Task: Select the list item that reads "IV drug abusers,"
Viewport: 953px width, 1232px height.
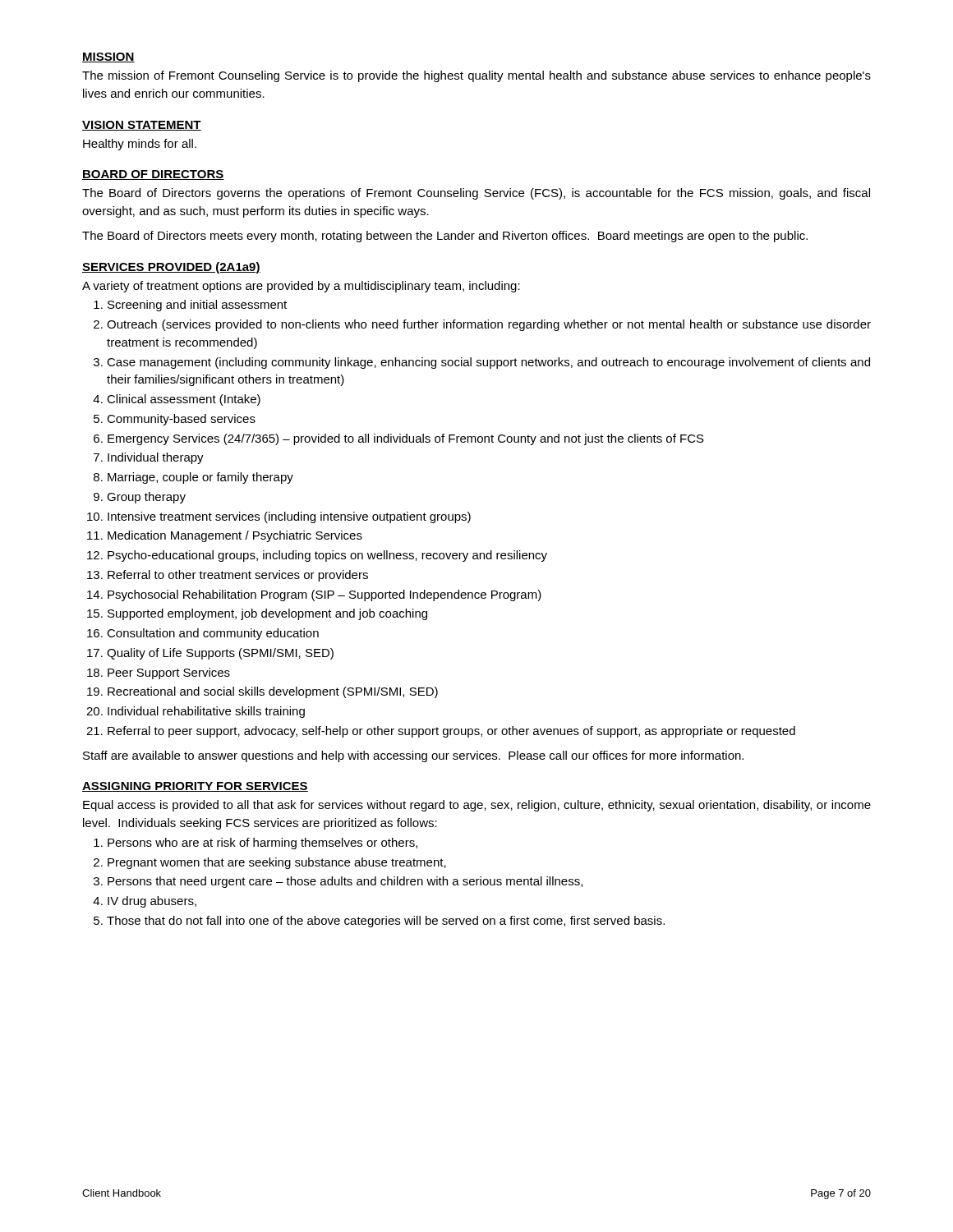Action: point(152,901)
